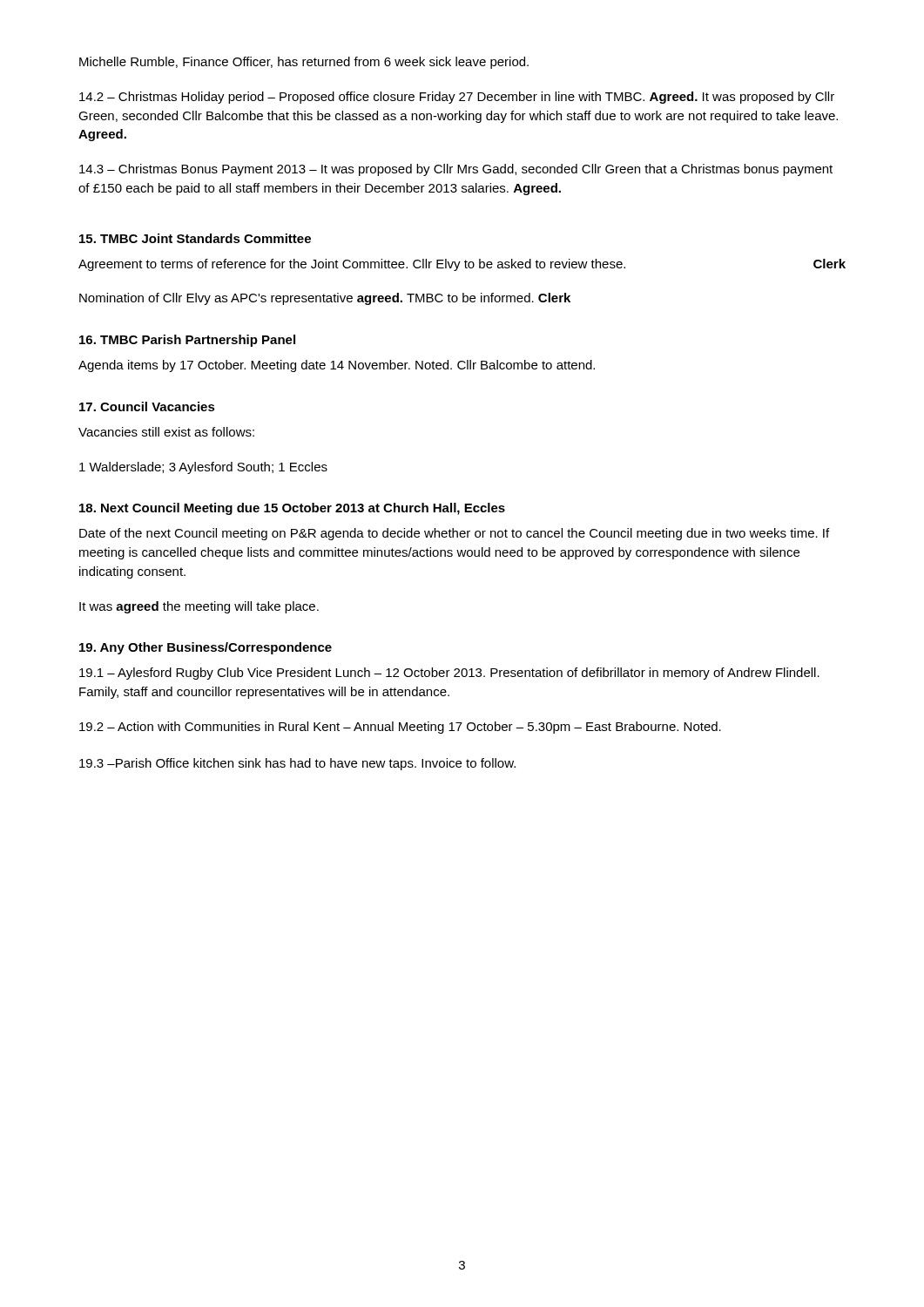Locate the block of text that opens with "3 –Parish Office kitchen sink has had"
This screenshot has width=924, height=1307.
(x=462, y=763)
